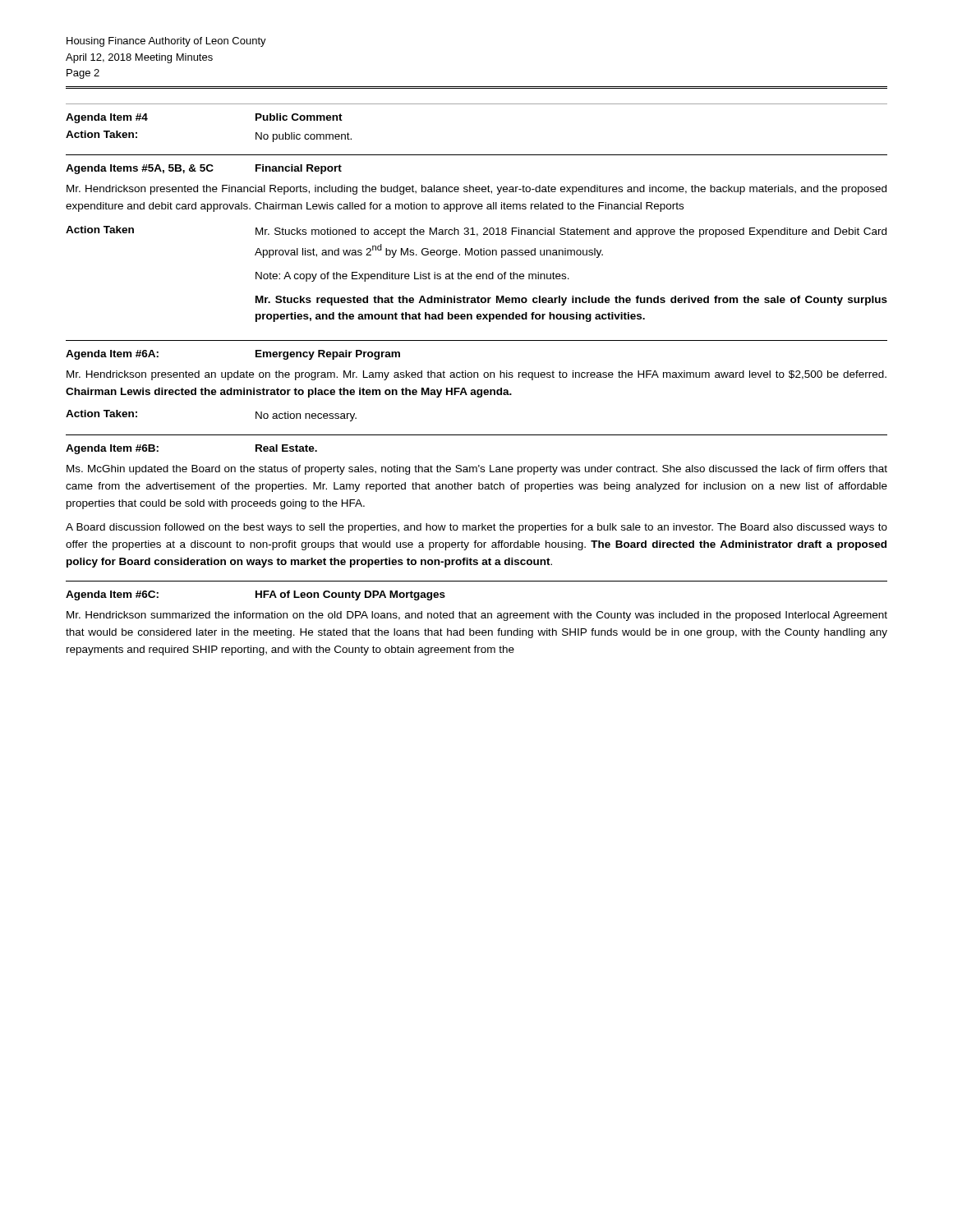This screenshot has height=1232, width=953.
Task: Locate the text that says "Action Taken: No action necessary."
Action: click(x=92, y=415)
